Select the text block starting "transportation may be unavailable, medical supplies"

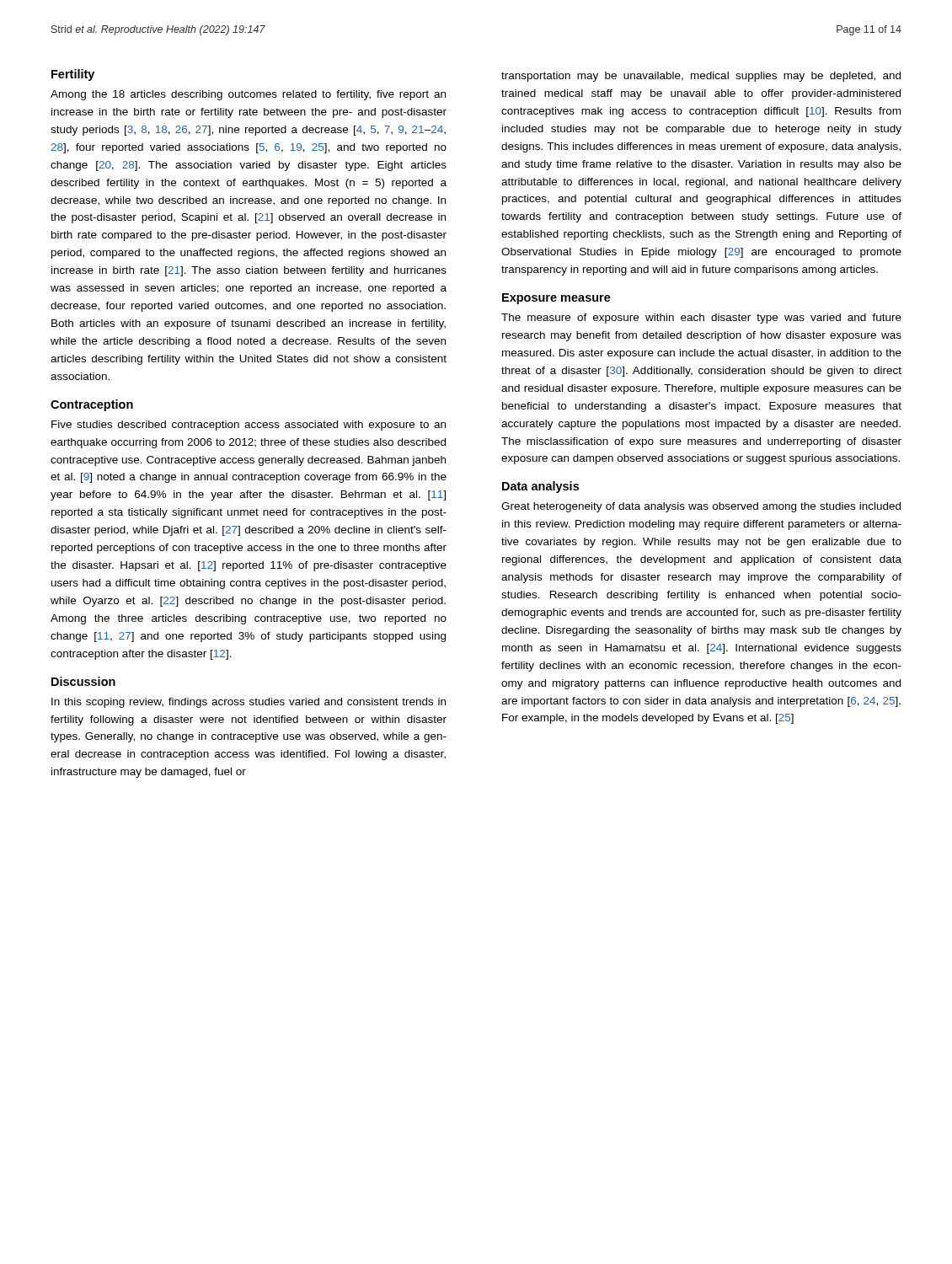click(701, 172)
